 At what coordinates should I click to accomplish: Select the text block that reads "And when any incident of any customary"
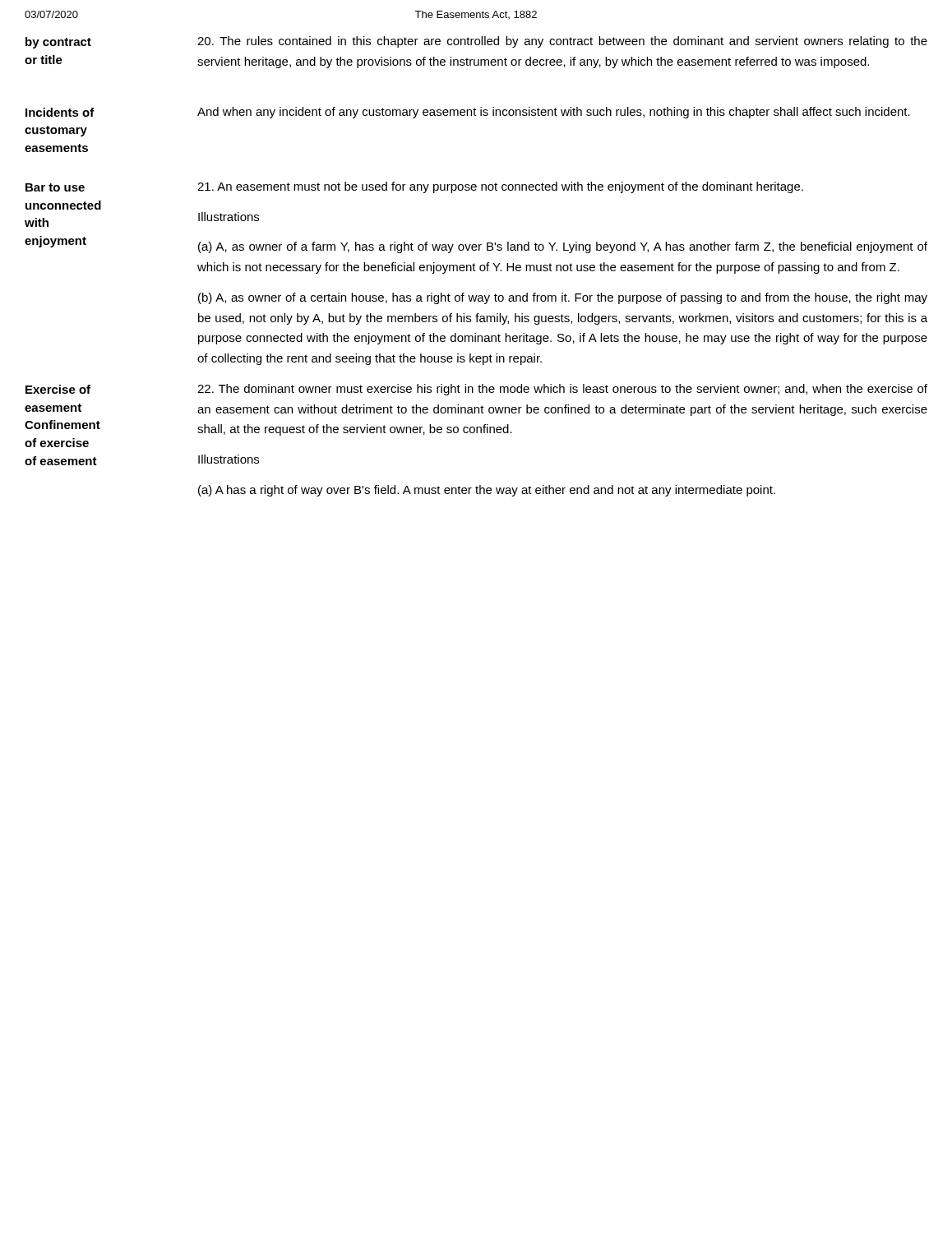562,112
